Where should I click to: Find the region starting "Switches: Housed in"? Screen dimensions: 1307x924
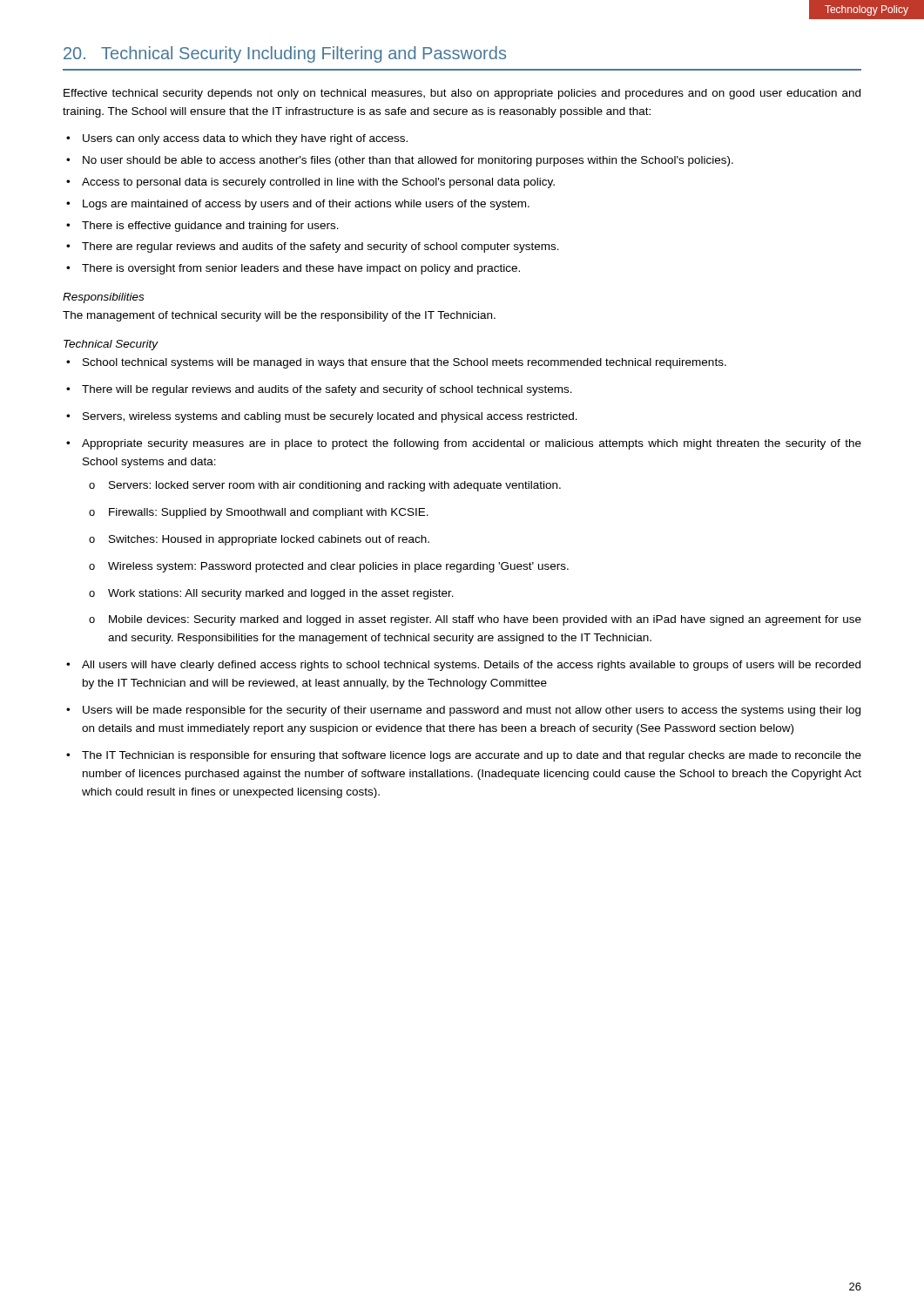click(x=269, y=539)
